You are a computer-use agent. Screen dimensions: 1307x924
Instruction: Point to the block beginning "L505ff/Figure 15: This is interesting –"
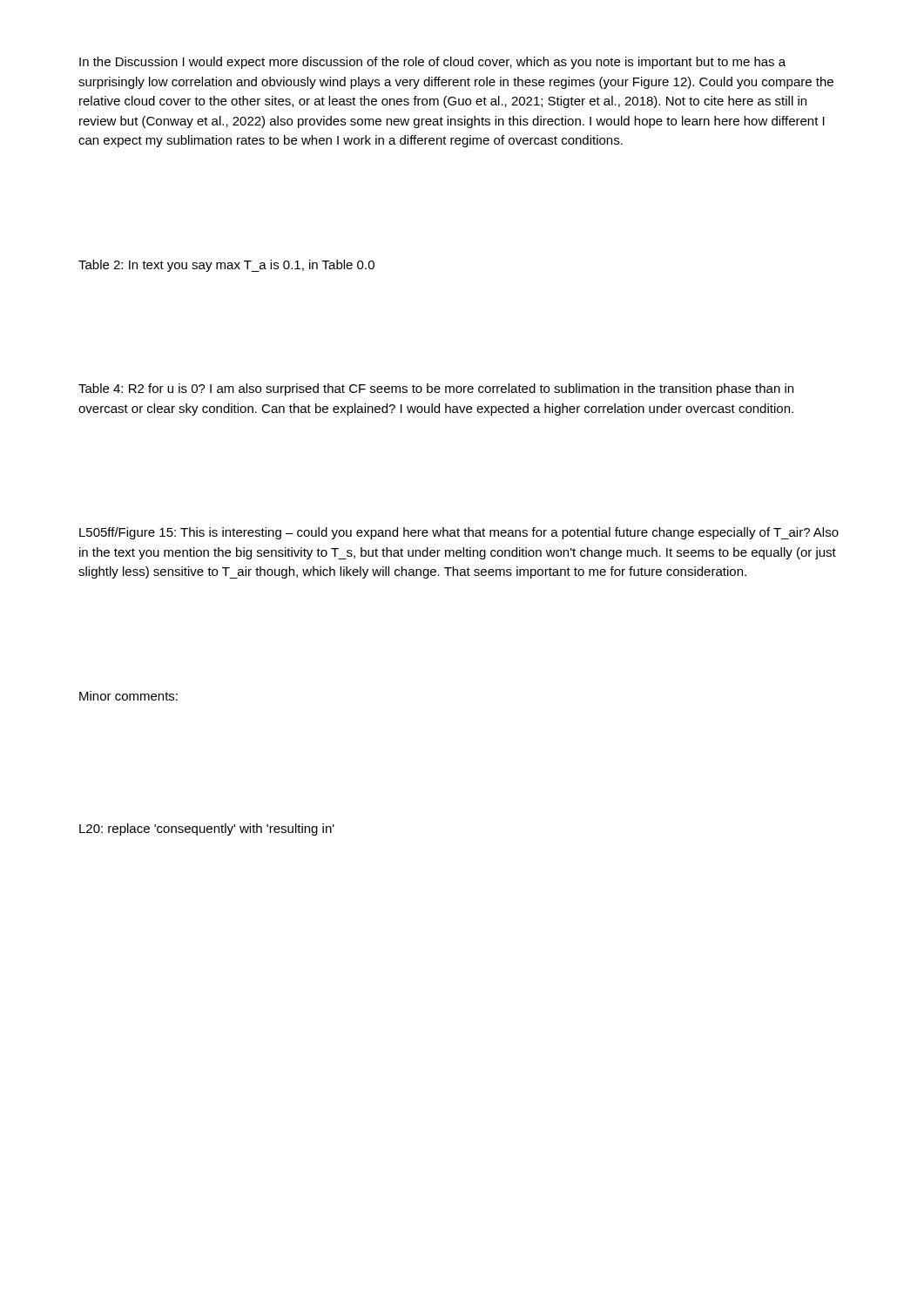[459, 552]
